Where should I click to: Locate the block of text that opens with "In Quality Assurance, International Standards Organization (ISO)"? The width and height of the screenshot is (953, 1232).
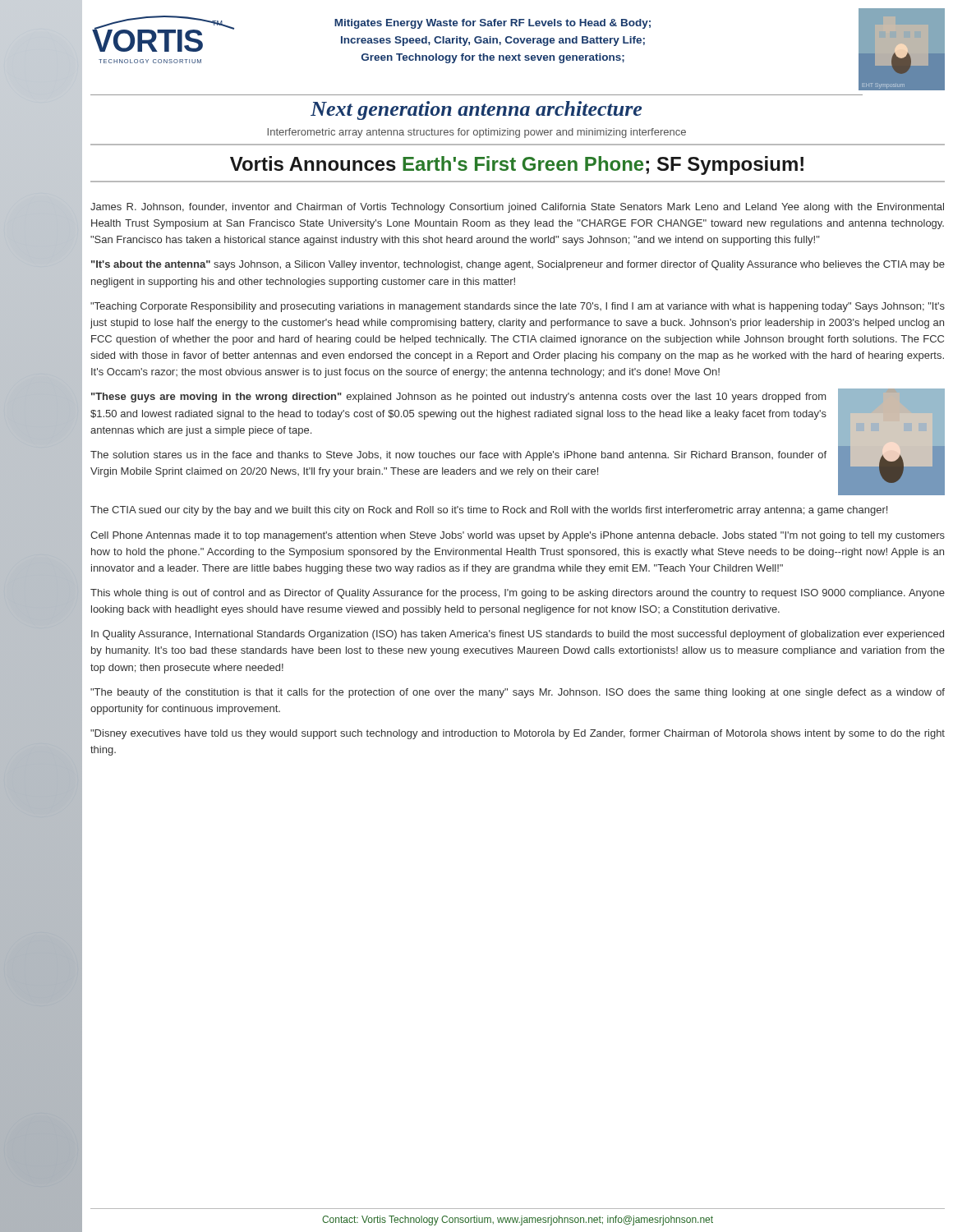518,650
